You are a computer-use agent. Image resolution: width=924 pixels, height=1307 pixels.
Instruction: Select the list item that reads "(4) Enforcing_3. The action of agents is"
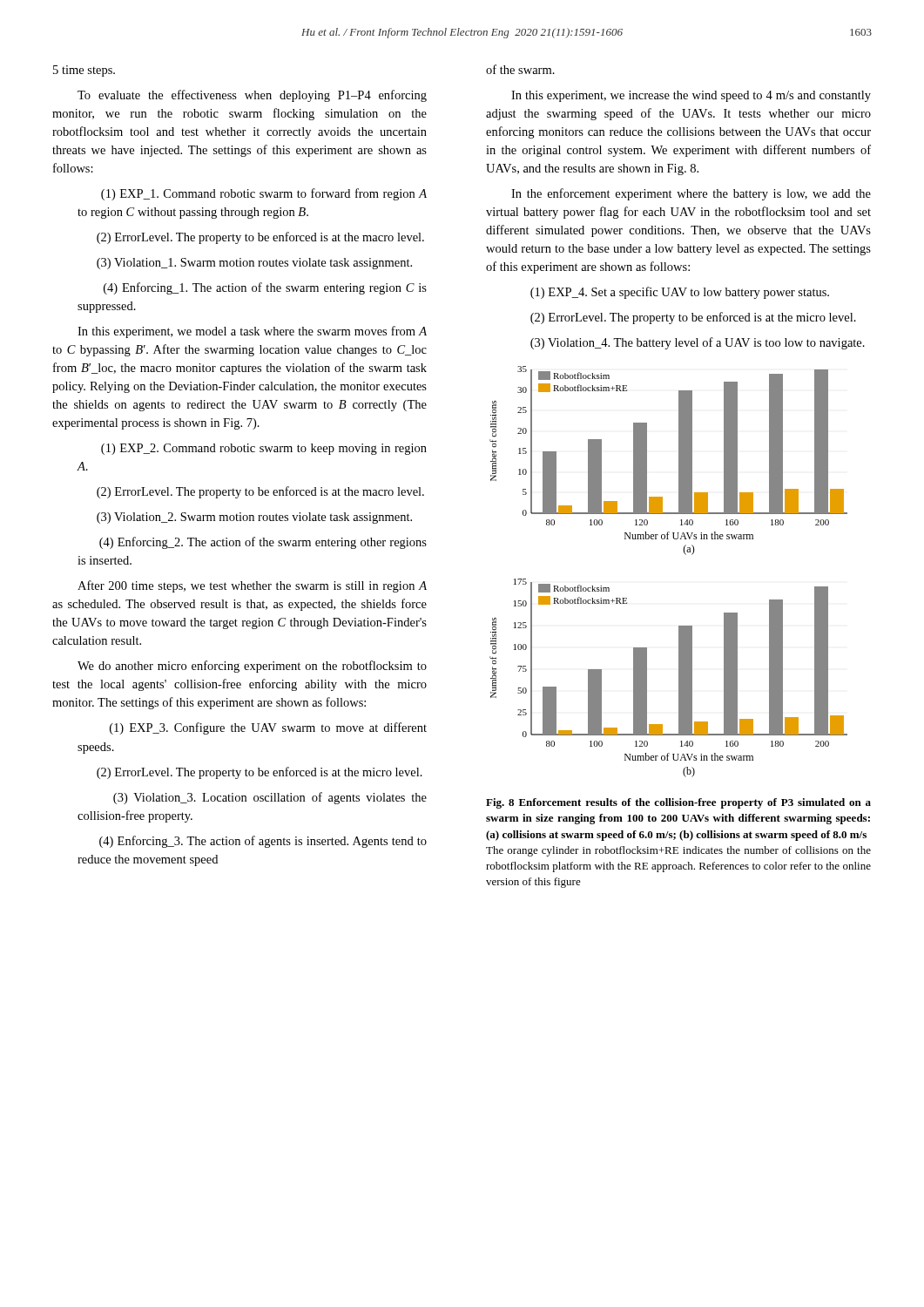coord(240,850)
